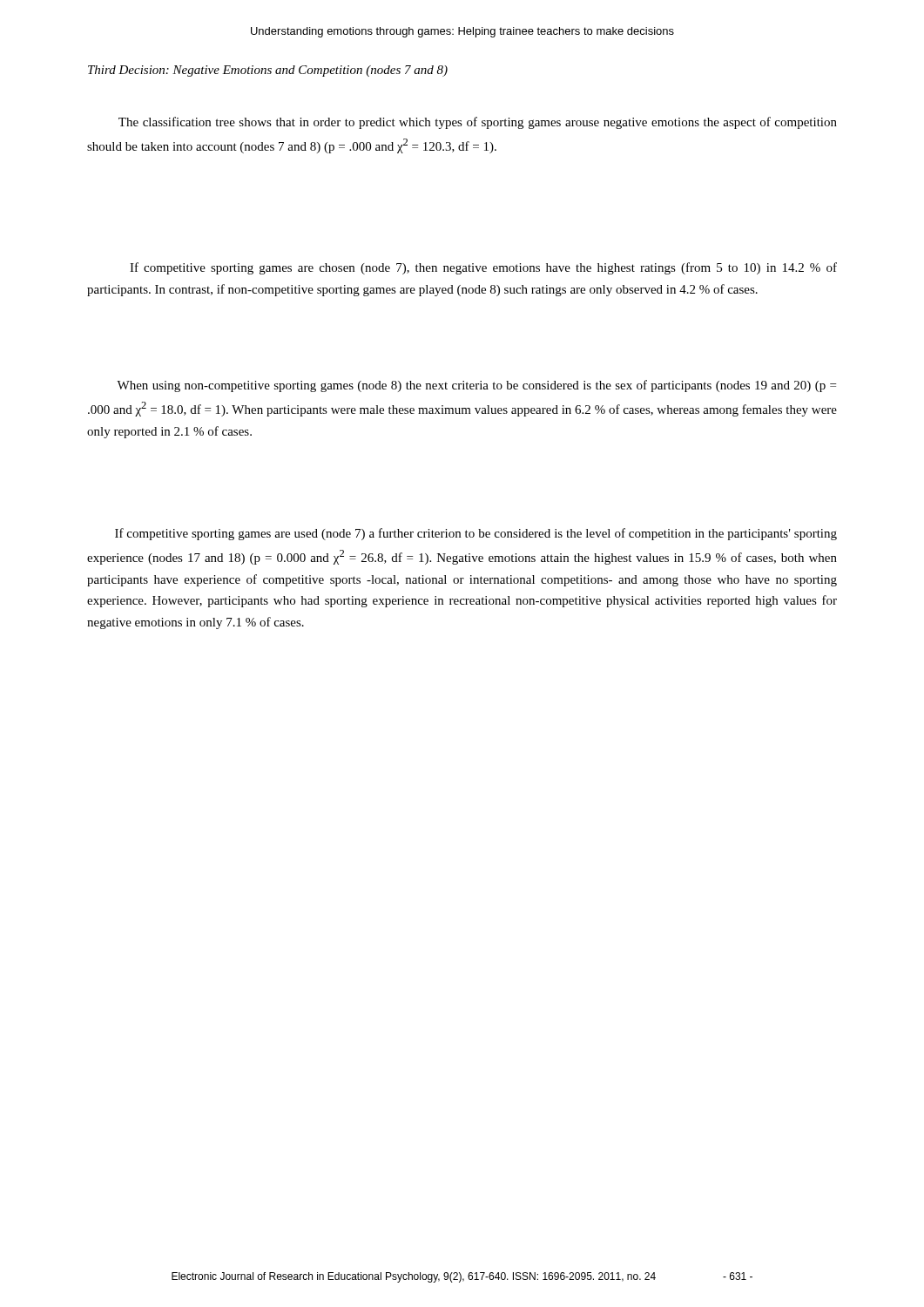Locate the block starting "When using non-competitive"
Viewport: 924px width, 1307px height.
[x=462, y=408]
